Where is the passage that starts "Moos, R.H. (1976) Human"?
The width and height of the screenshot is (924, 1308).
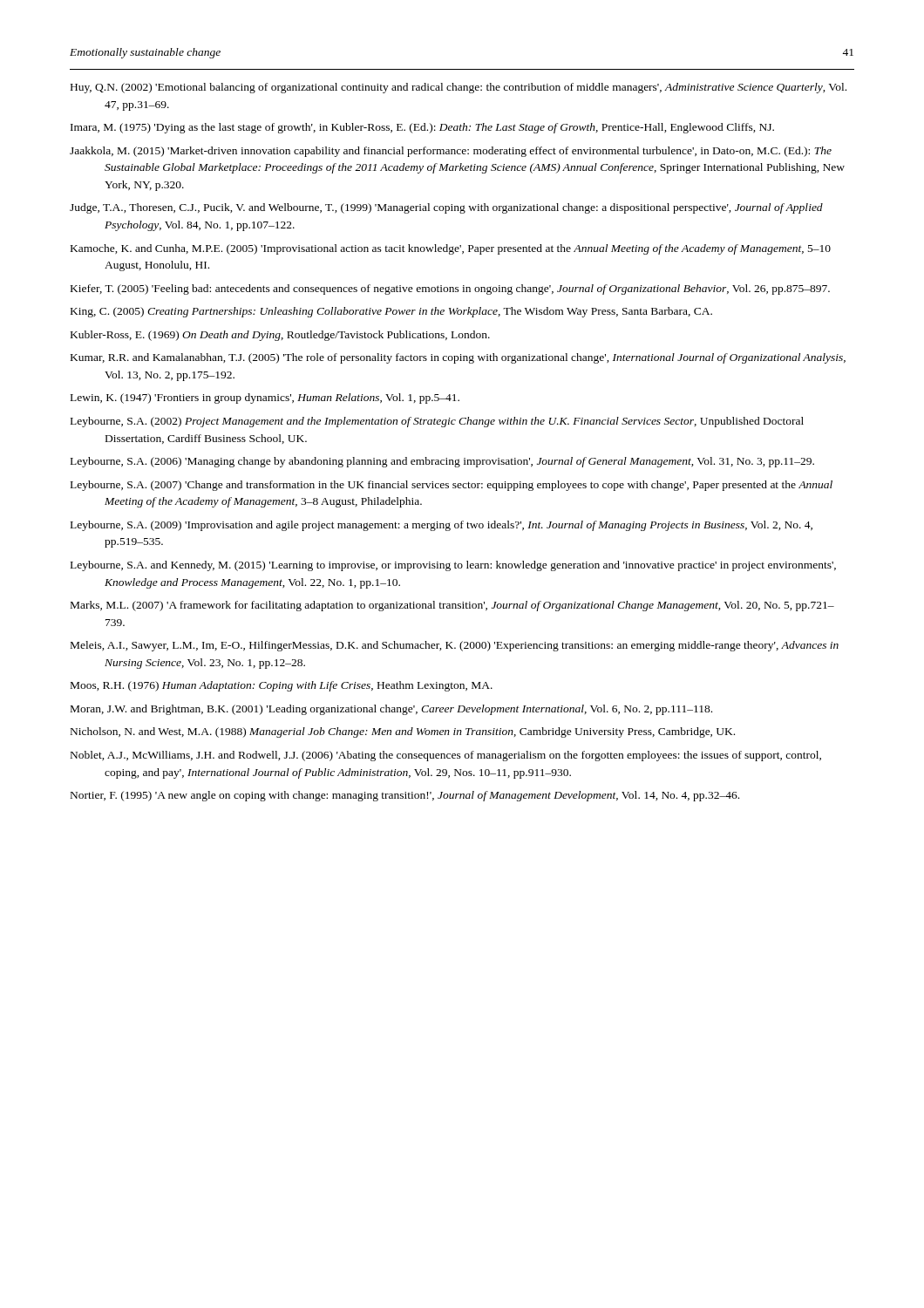tap(281, 685)
